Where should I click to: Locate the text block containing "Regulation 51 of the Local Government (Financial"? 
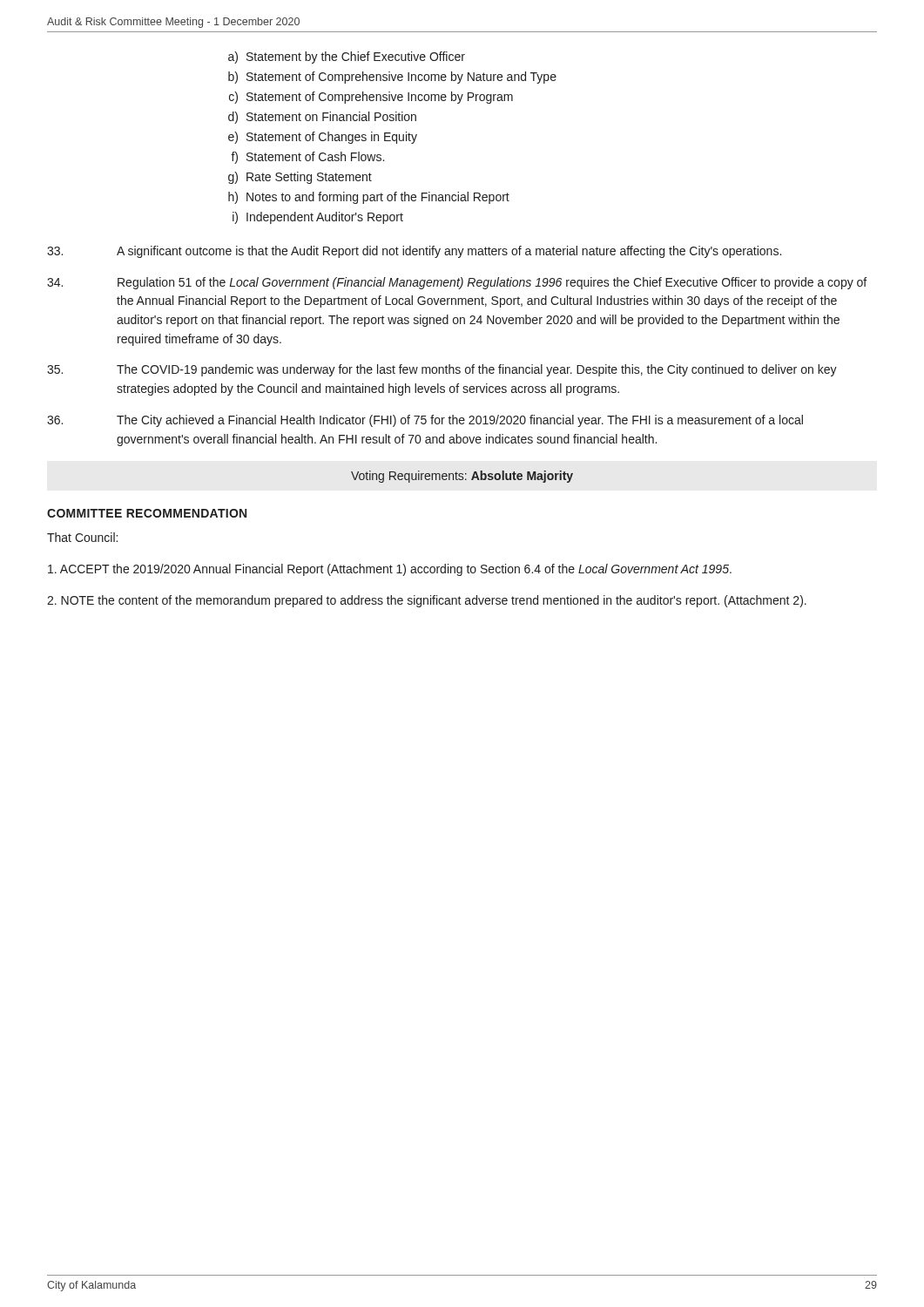[x=462, y=311]
